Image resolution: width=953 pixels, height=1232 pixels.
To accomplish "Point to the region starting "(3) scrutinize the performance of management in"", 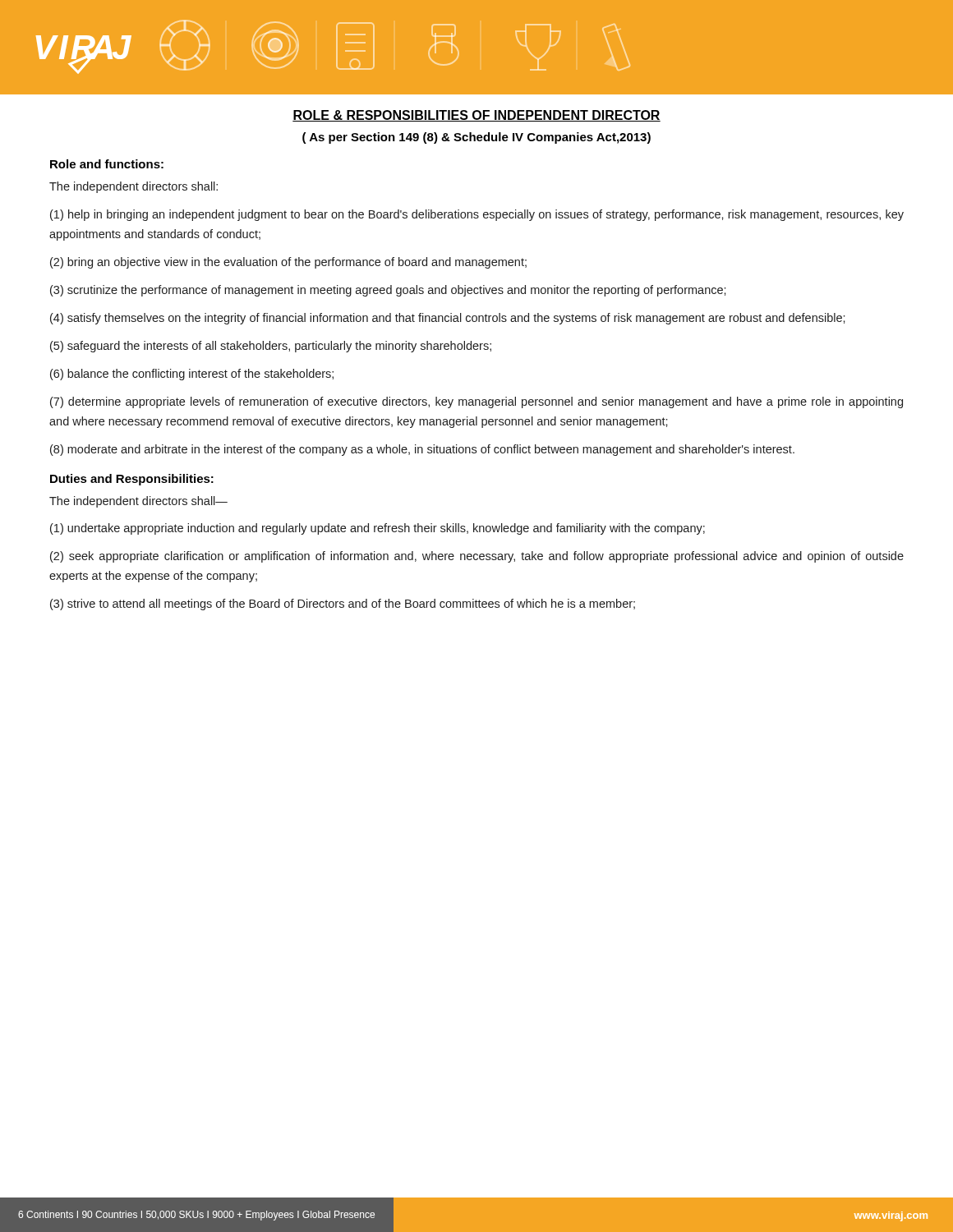I will 388,290.
